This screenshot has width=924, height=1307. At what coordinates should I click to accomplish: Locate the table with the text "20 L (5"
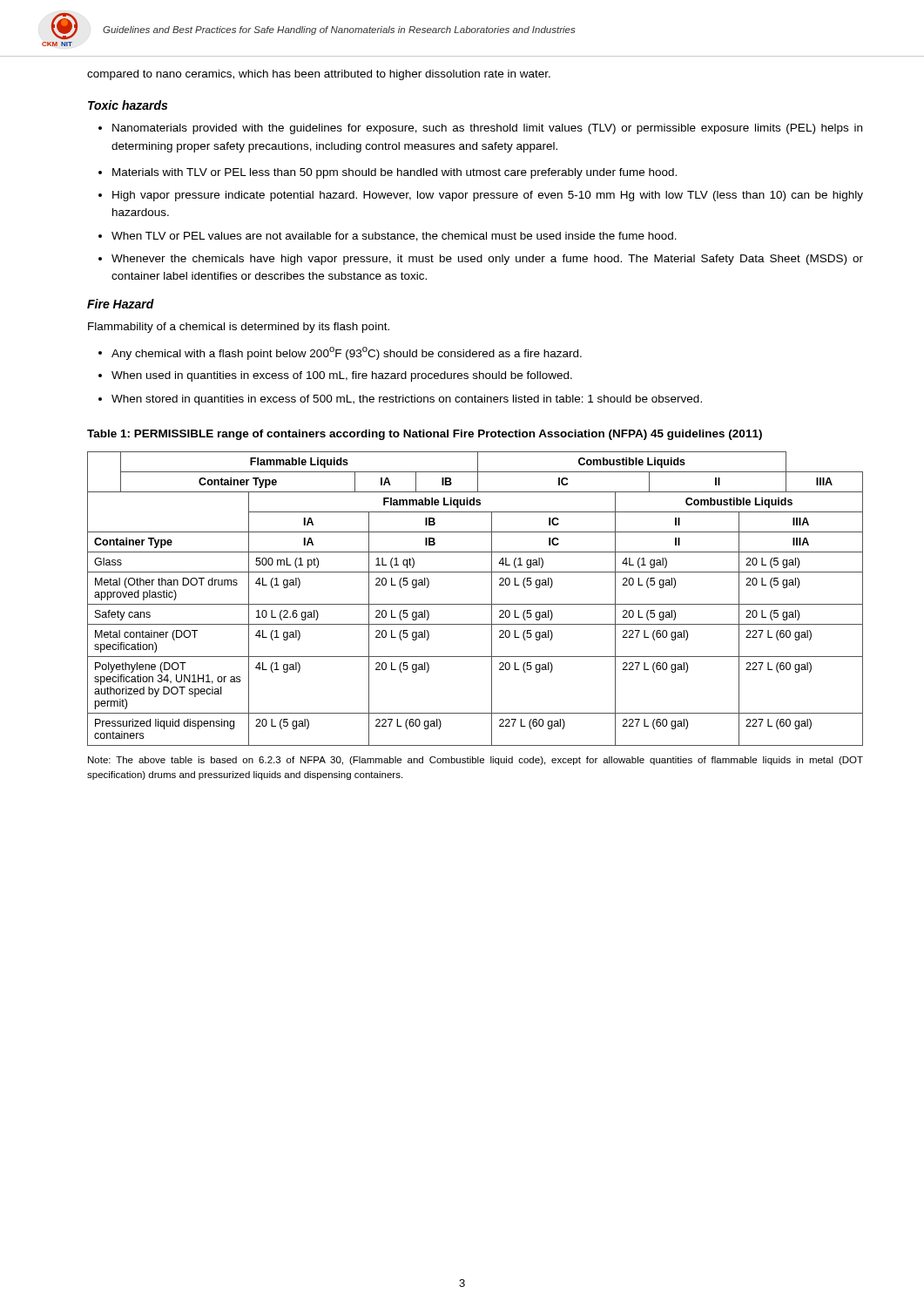[x=475, y=619]
